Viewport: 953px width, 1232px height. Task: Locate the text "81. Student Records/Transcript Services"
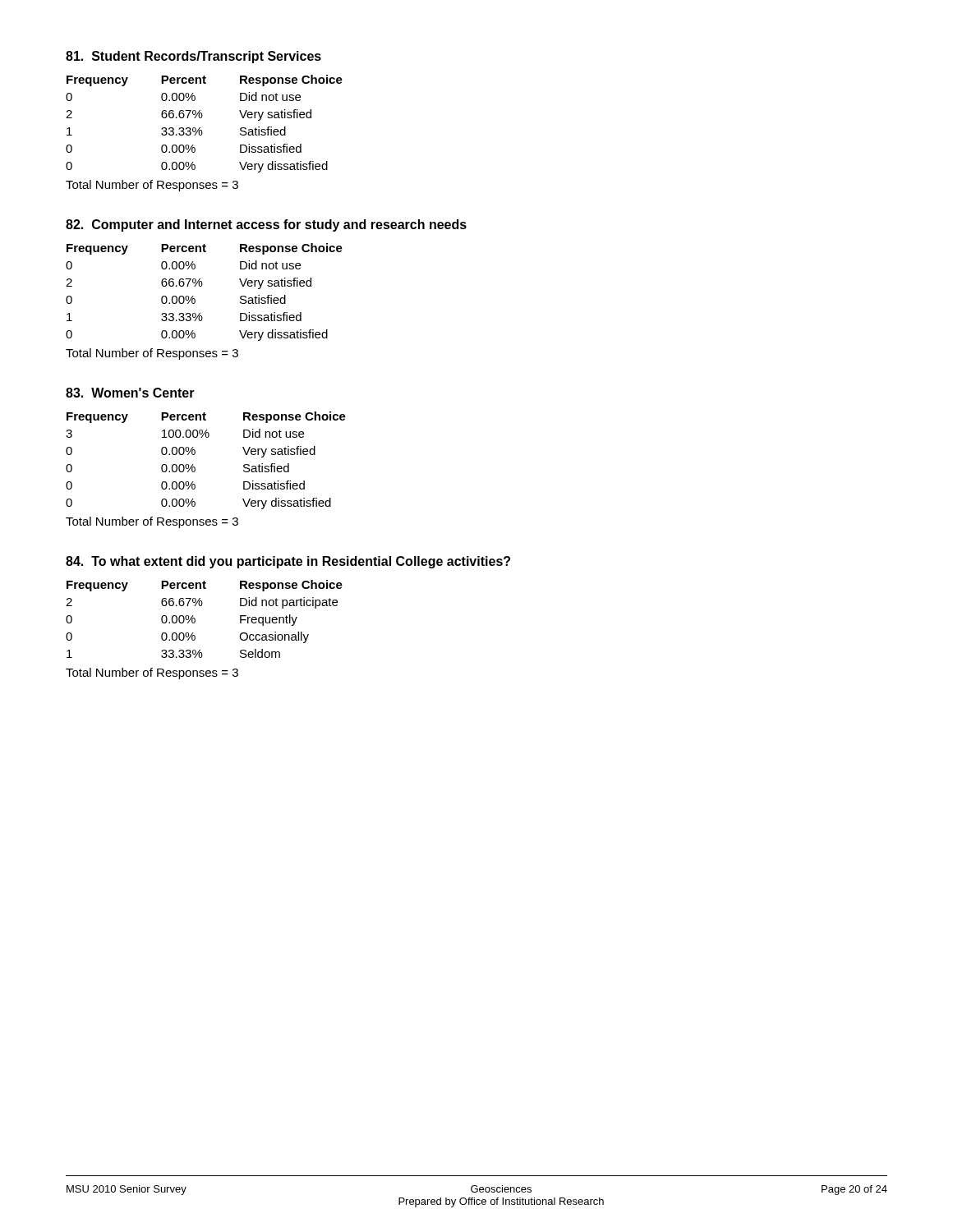(x=194, y=56)
